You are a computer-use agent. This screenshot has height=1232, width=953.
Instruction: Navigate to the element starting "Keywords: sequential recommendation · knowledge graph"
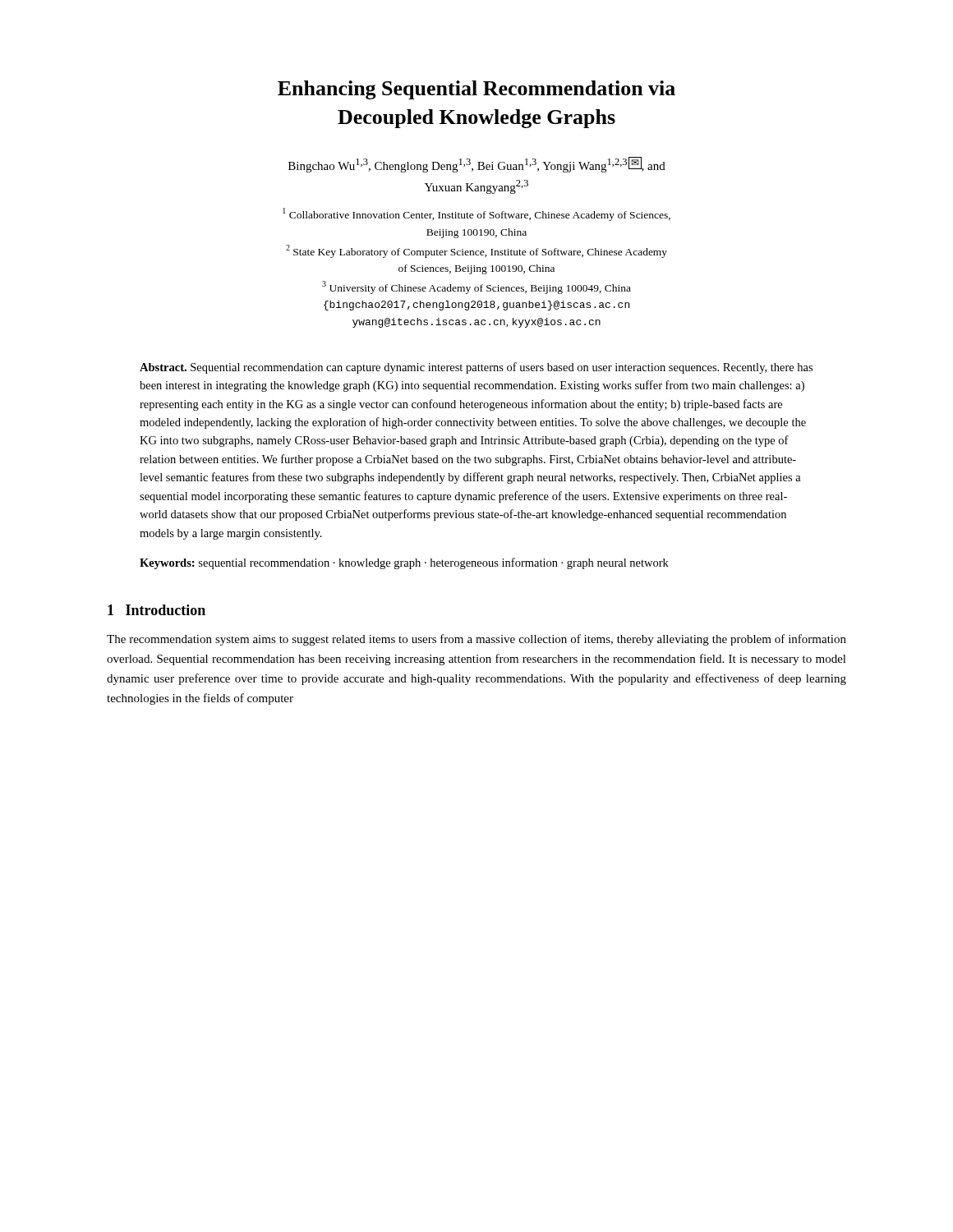(x=404, y=563)
